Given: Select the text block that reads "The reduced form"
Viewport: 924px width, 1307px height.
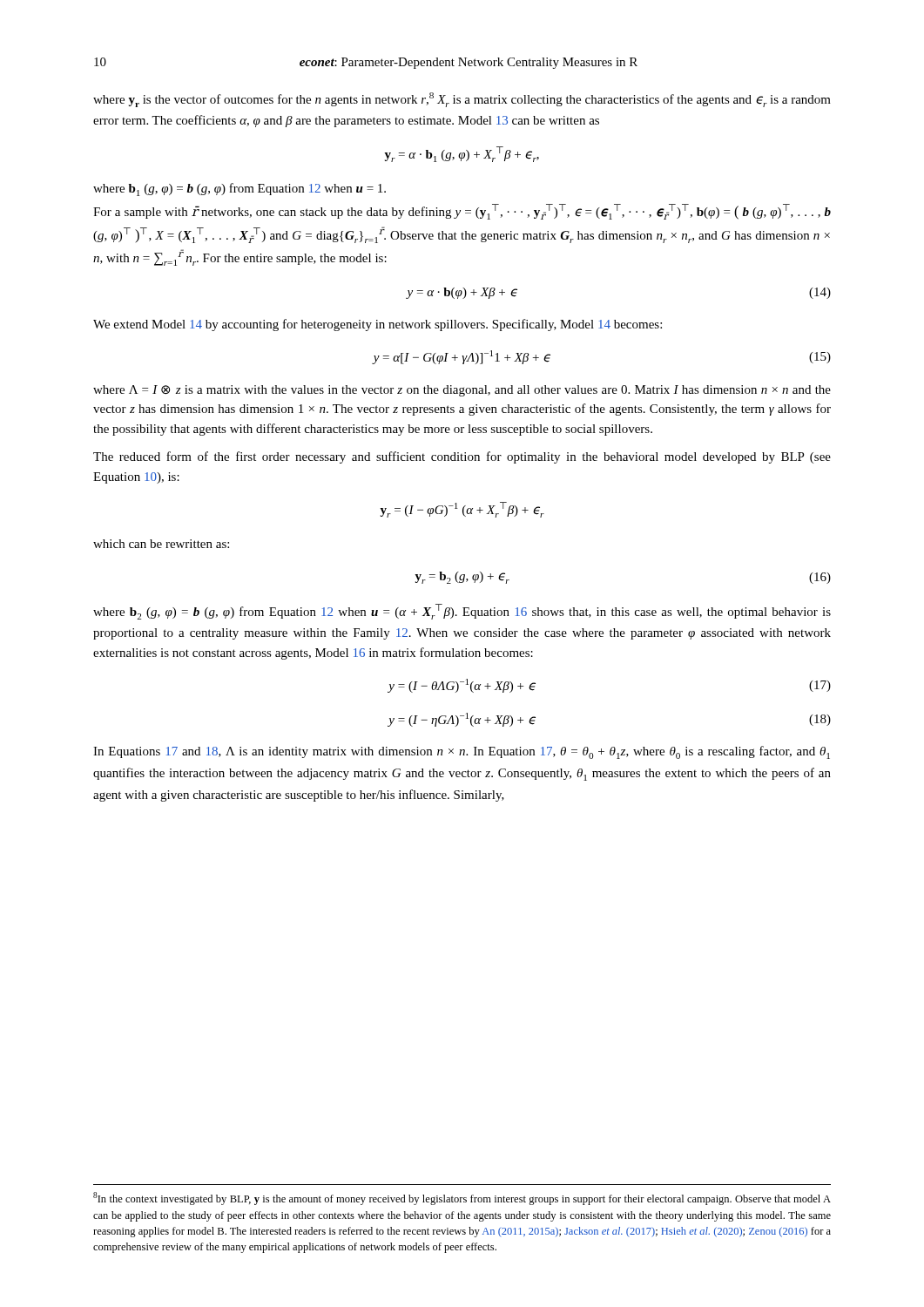Looking at the screenshot, I should (x=462, y=467).
